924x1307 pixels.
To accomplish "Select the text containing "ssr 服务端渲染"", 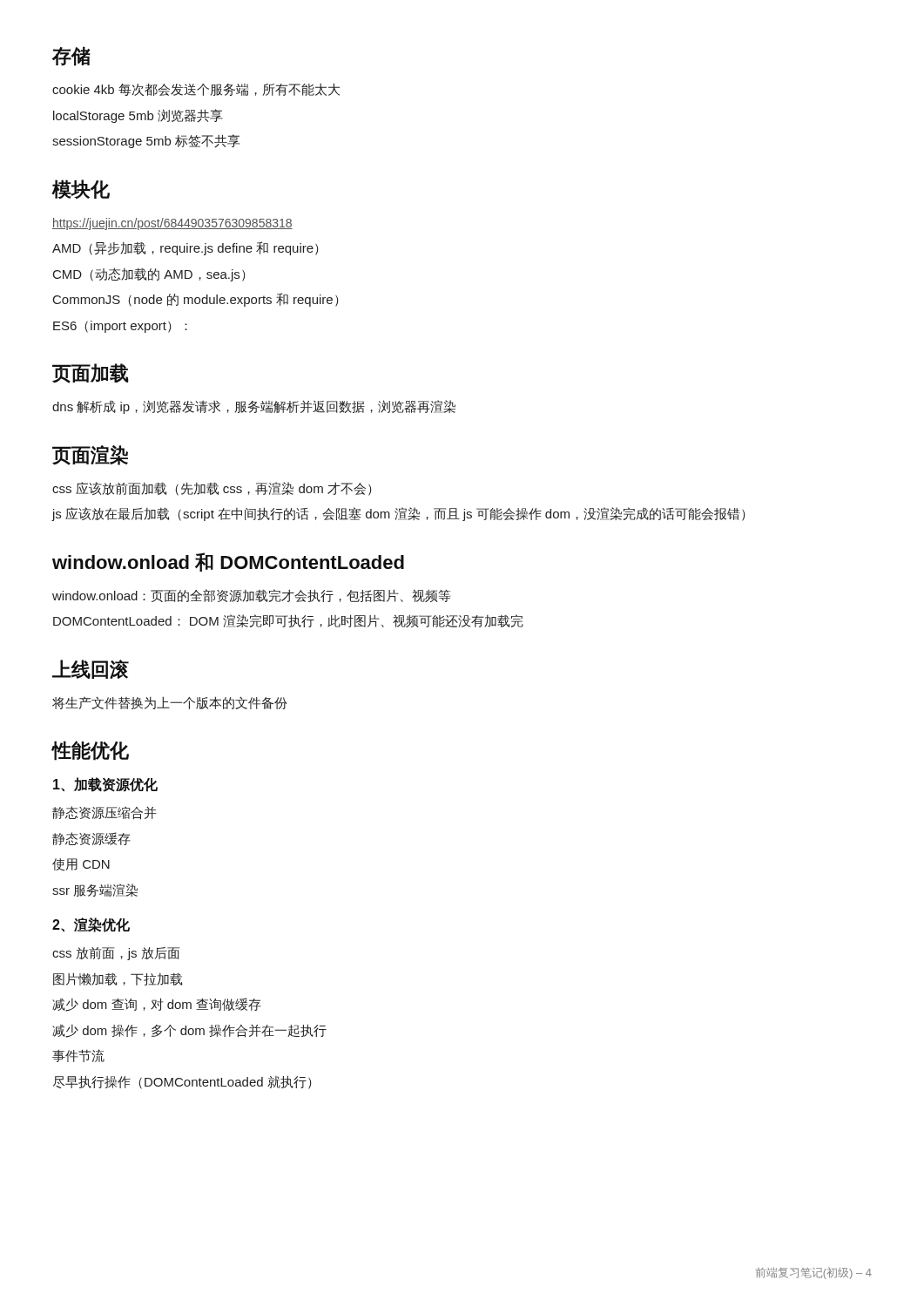I will tap(95, 890).
